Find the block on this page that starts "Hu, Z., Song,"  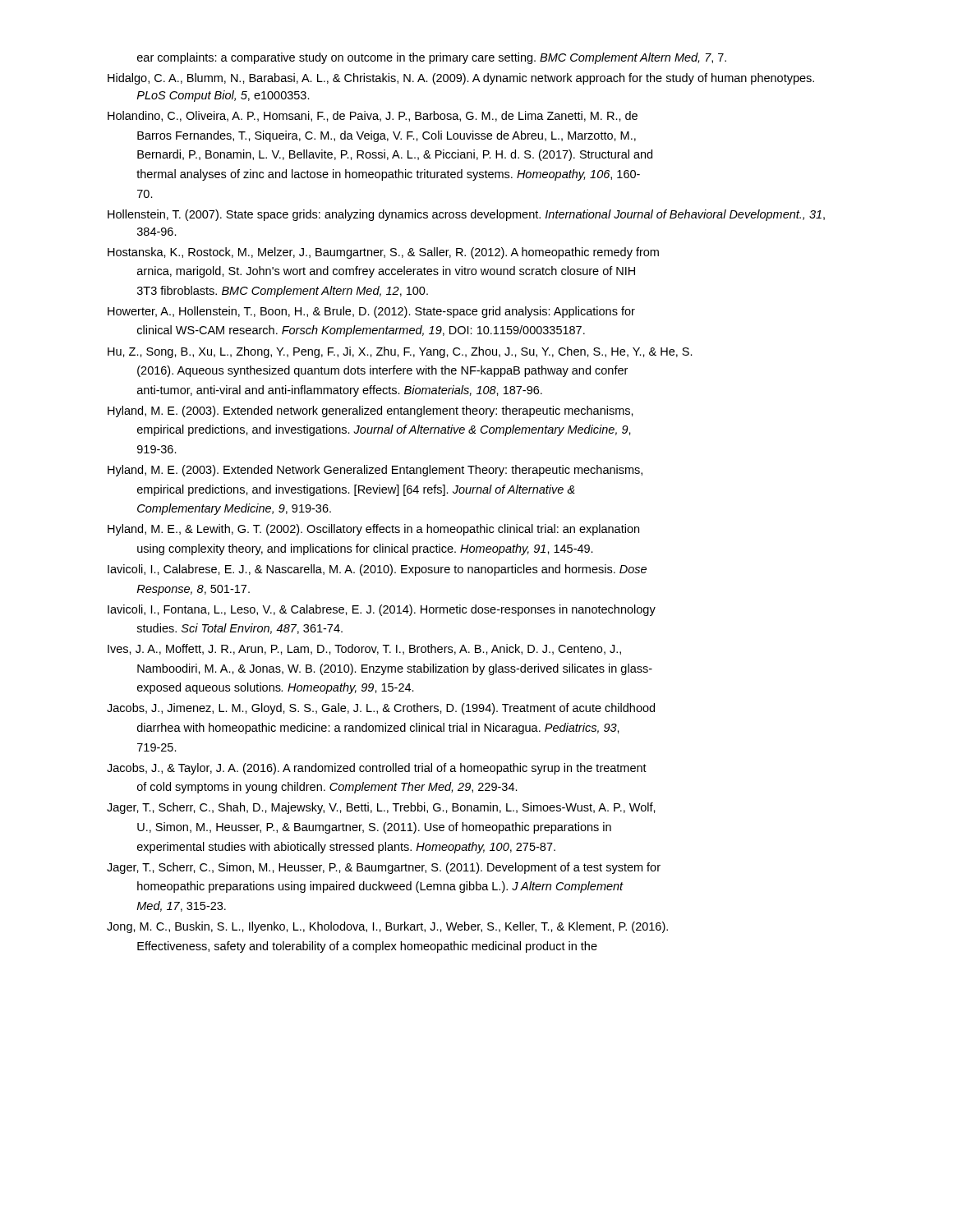pyautogui.click(x=476, y=371)
